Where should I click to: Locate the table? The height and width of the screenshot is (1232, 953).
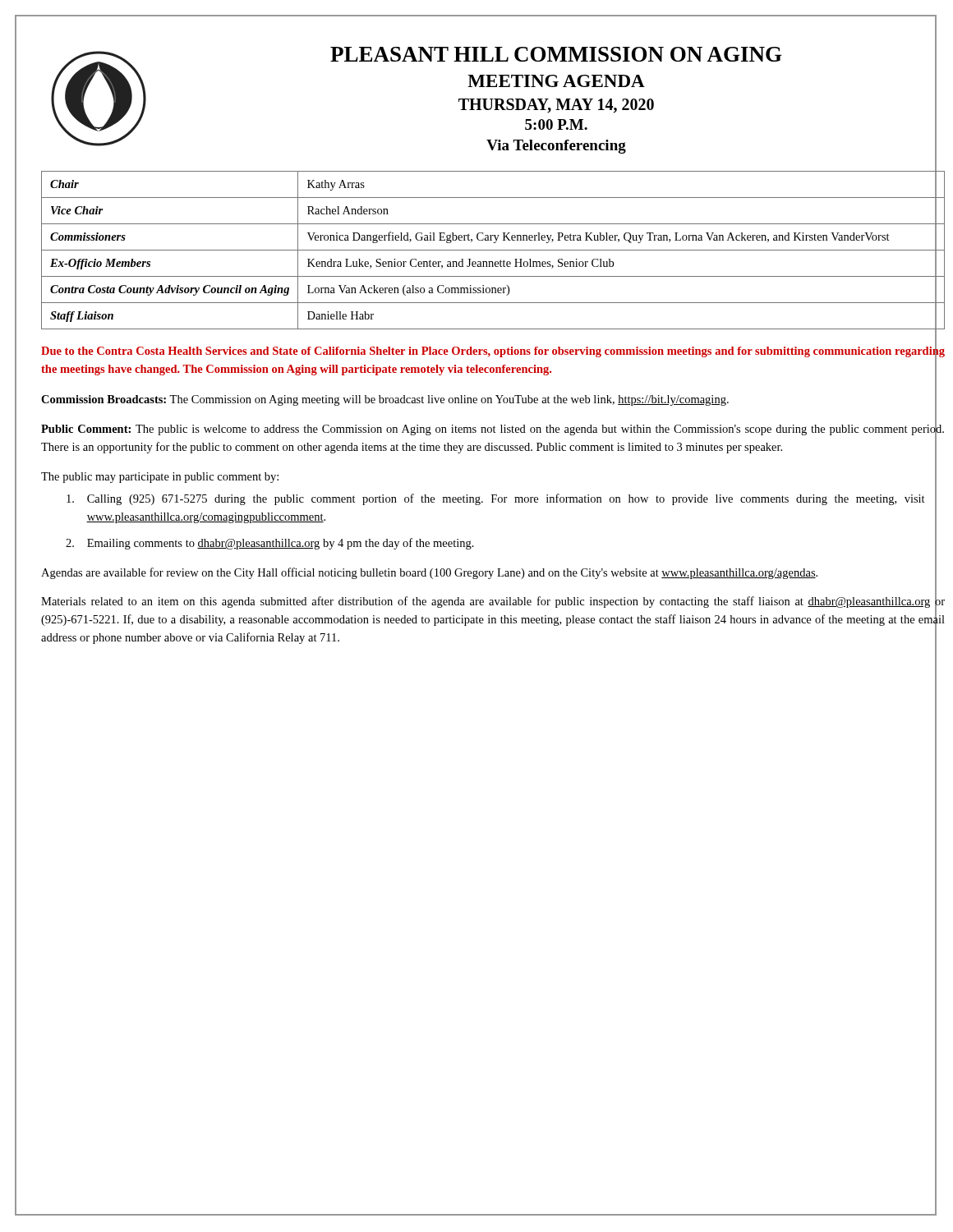(x=493, y=250)
